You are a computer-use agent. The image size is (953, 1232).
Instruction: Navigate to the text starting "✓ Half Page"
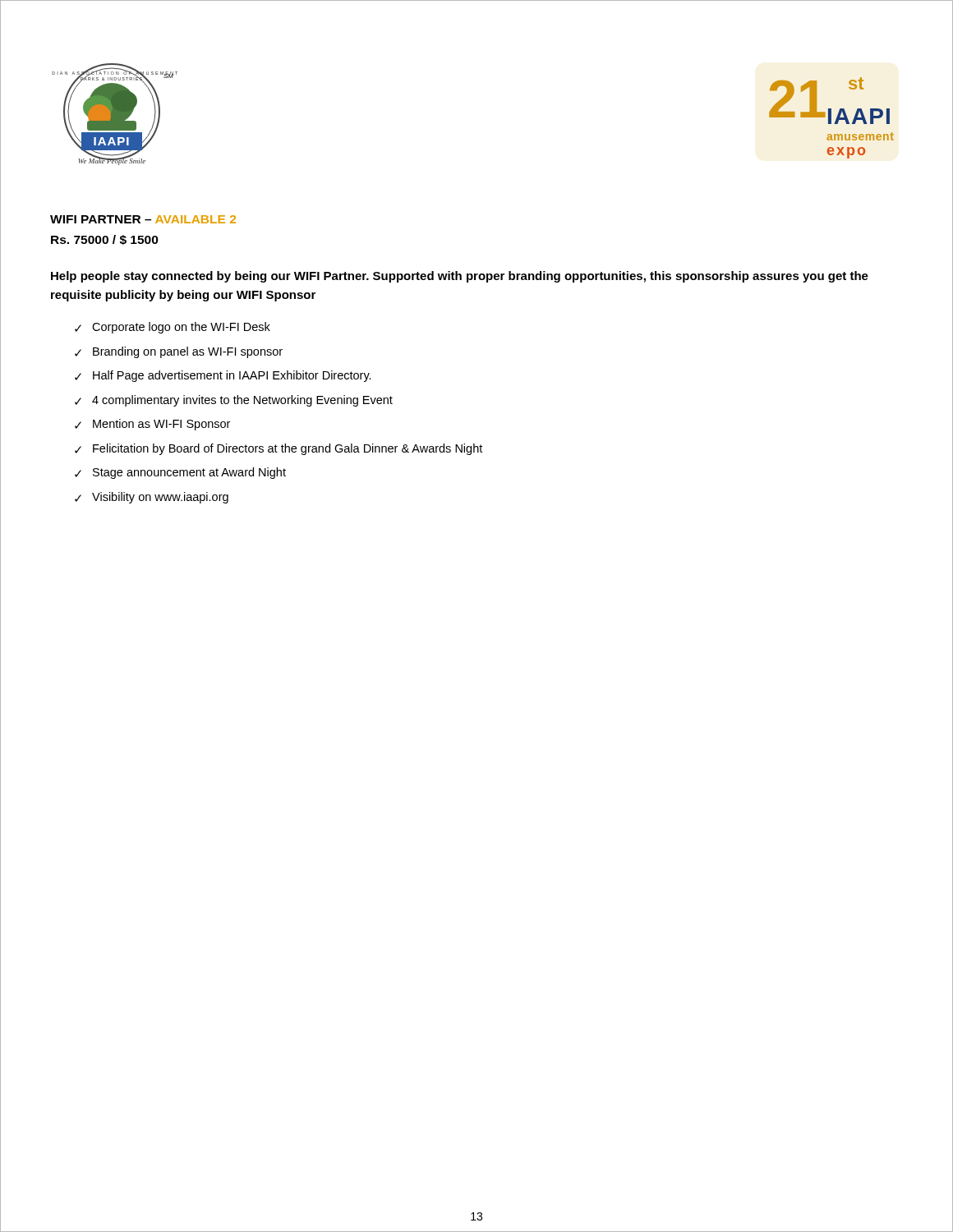click(x=222, y=377)
